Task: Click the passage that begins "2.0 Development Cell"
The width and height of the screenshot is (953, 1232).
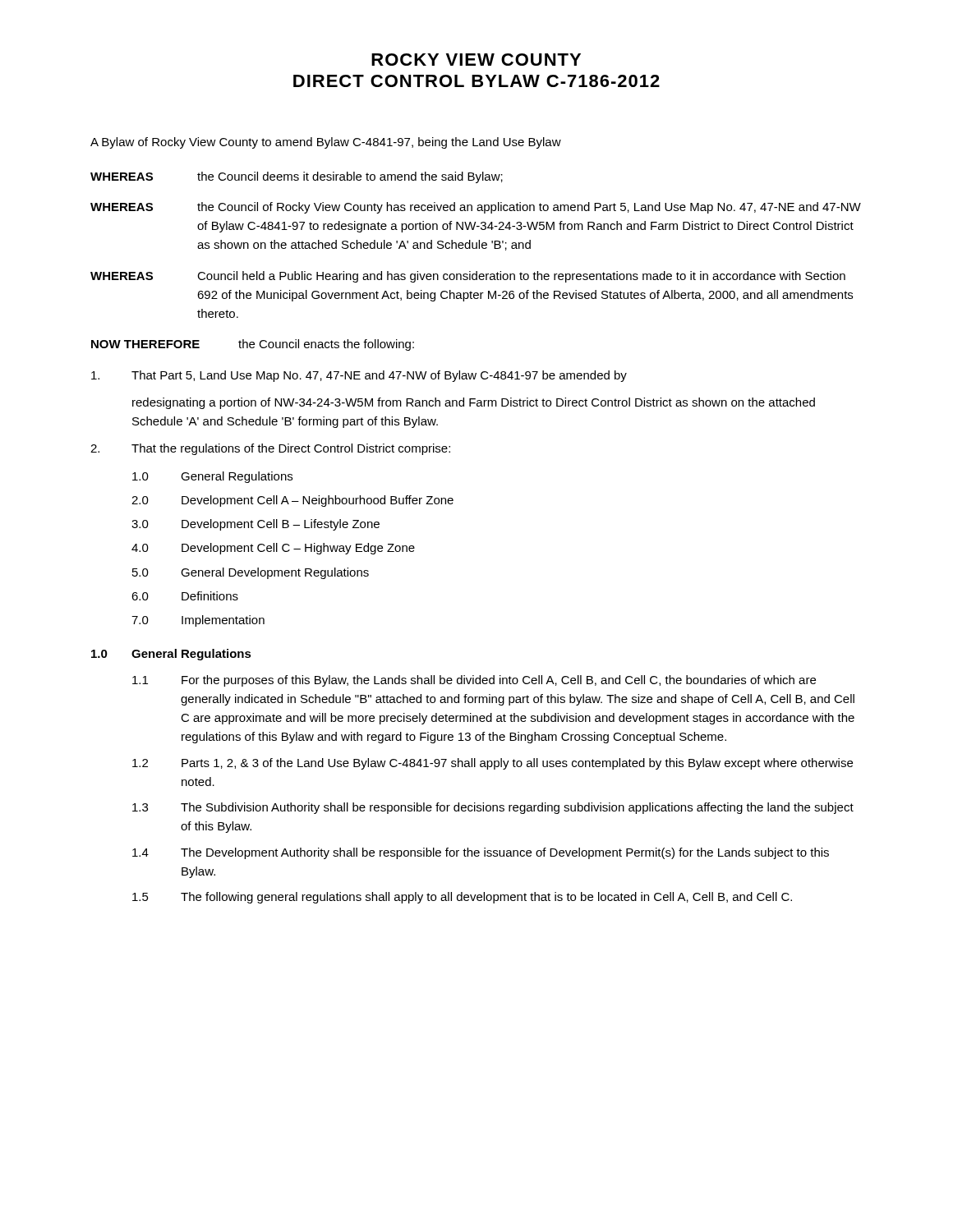Action: 292,501
